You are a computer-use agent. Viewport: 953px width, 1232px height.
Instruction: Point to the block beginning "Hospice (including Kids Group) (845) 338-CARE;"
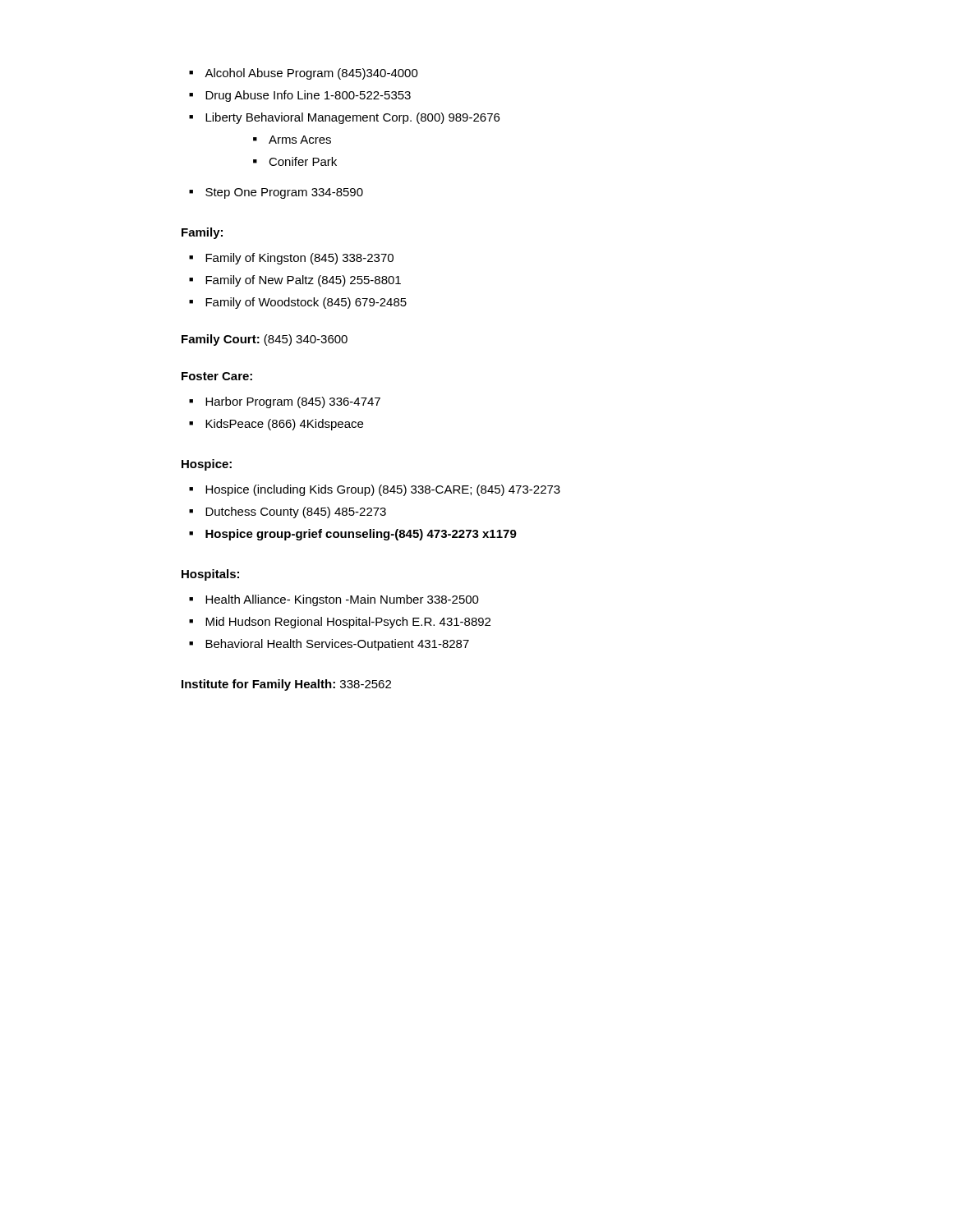383,489
